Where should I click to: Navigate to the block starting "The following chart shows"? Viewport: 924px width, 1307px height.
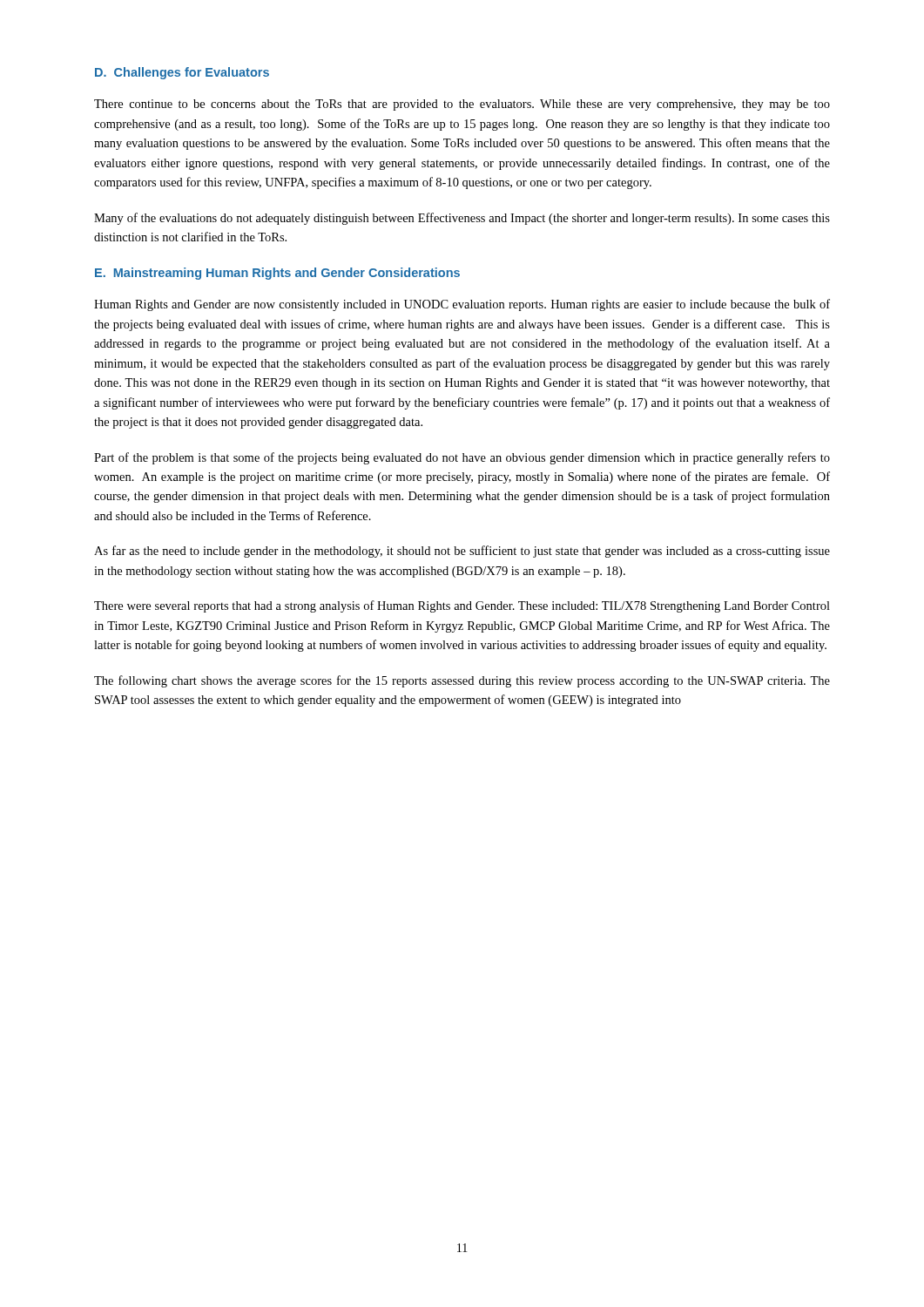pos(462,690)
